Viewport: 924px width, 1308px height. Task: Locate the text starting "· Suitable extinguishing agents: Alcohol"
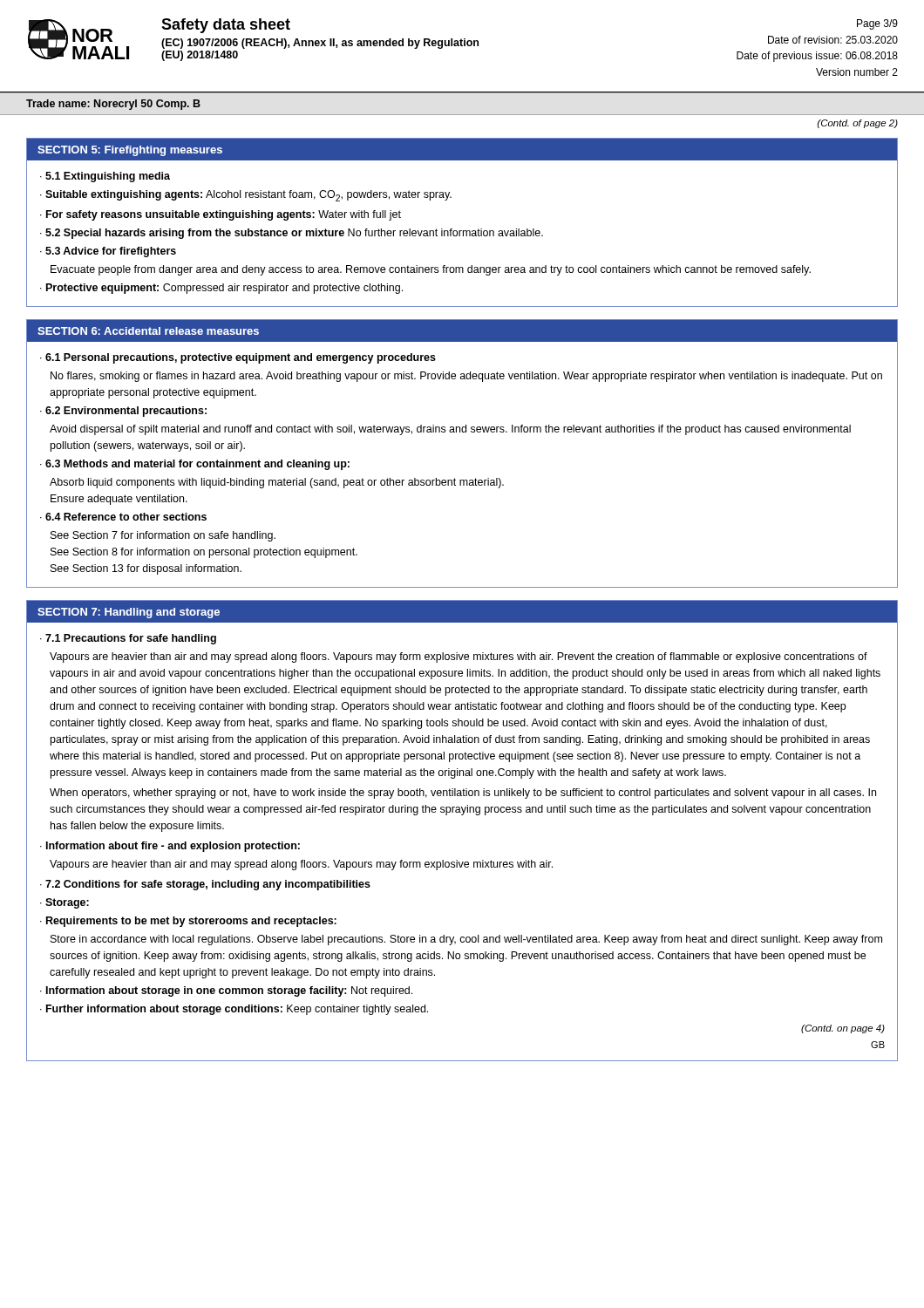(x=246, y=196)
